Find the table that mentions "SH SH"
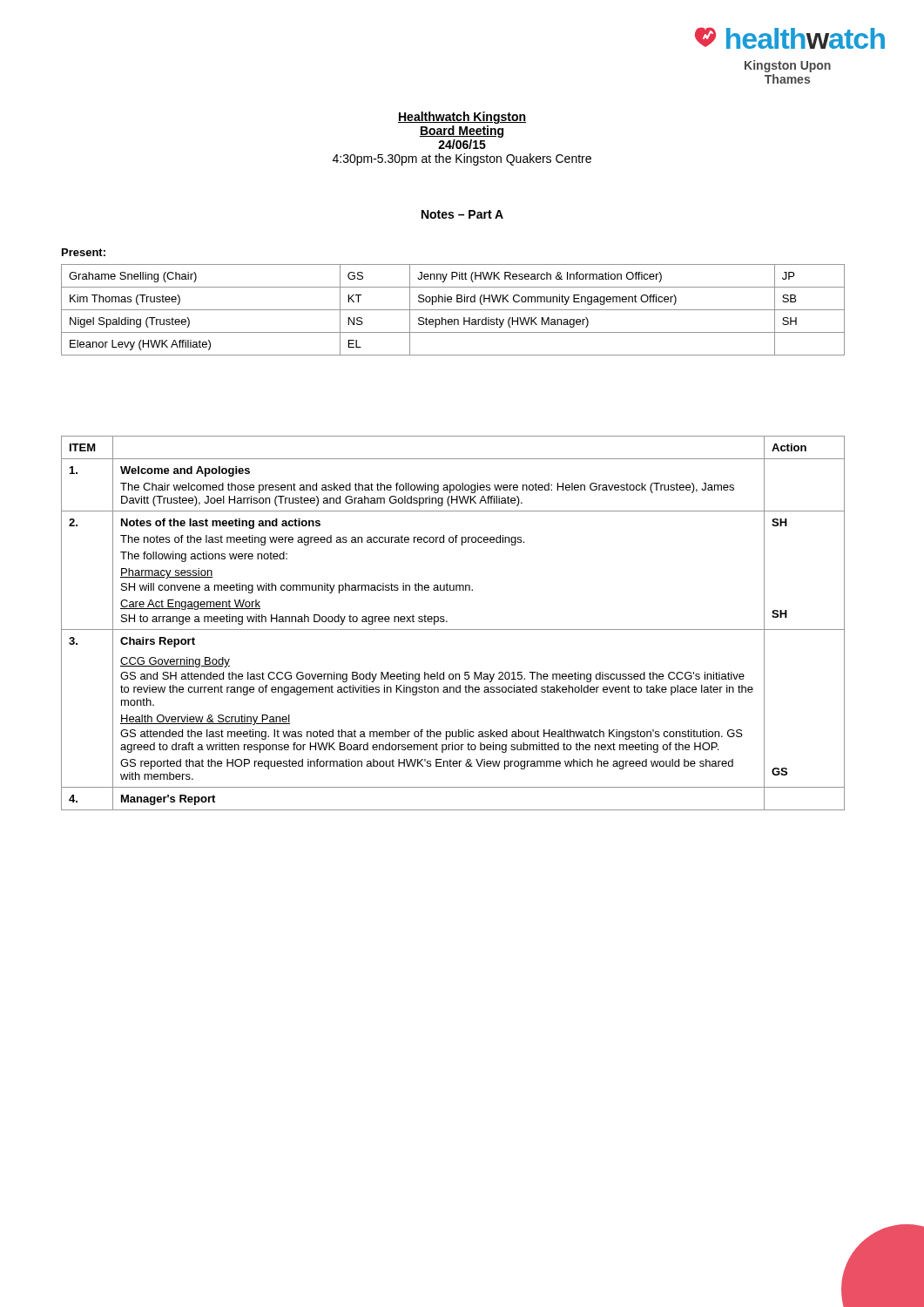The height and width of the screenshot is (1307, 924). pyautogui.click(x=453, y=623)
